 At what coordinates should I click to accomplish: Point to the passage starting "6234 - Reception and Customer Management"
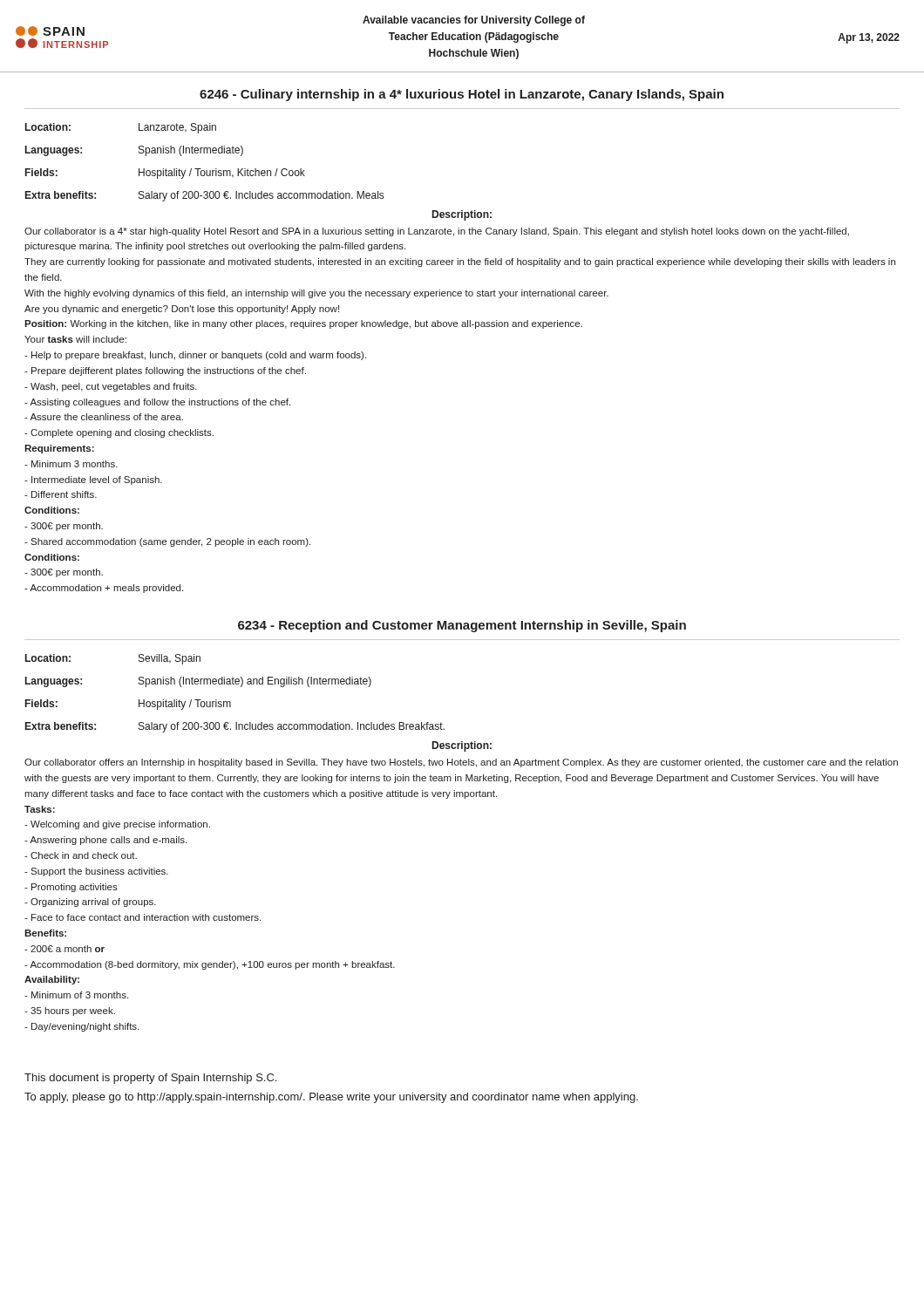[462, 625]
